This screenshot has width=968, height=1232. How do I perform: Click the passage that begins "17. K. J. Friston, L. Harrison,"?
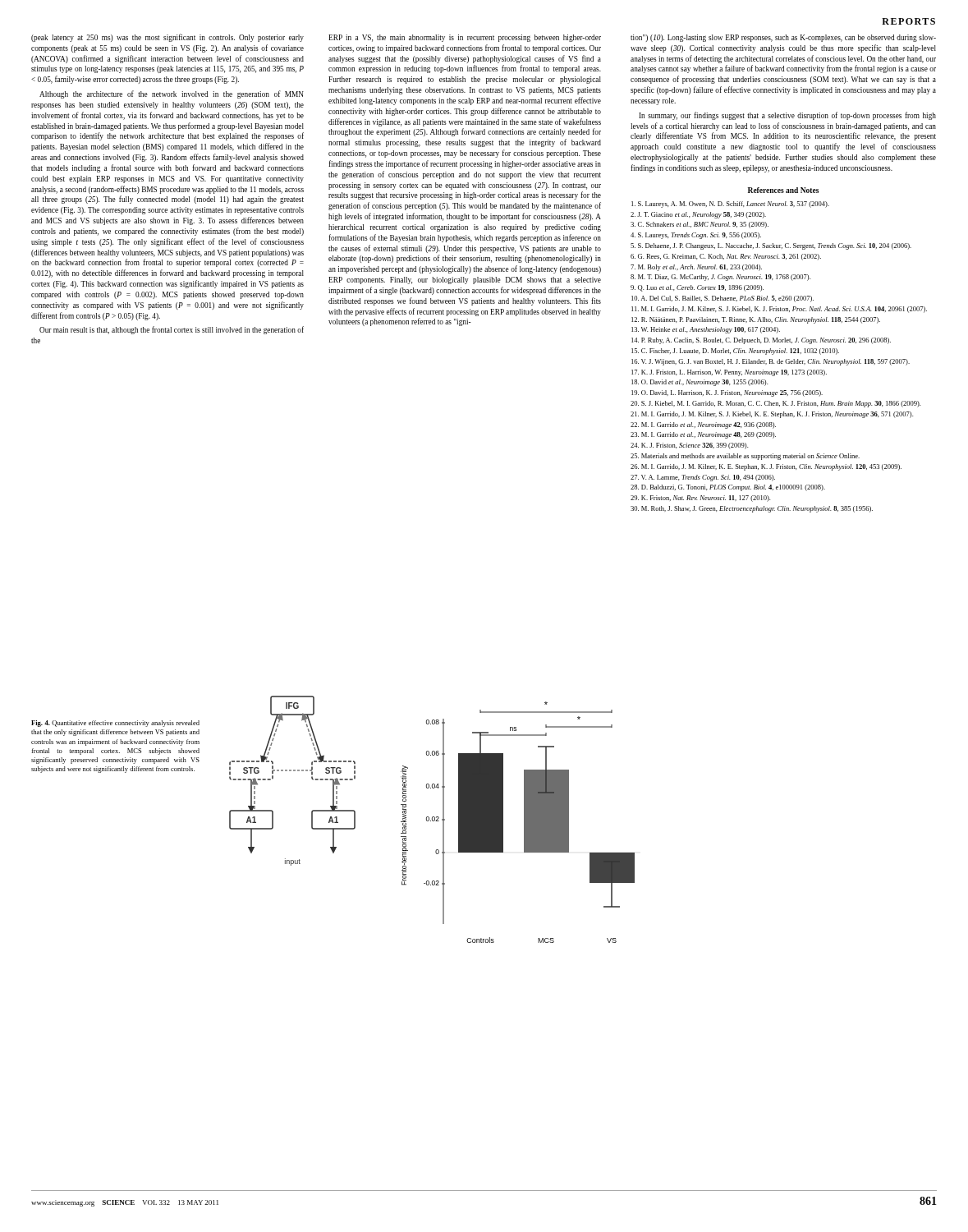pyautogui.click(x=729, y=372)
